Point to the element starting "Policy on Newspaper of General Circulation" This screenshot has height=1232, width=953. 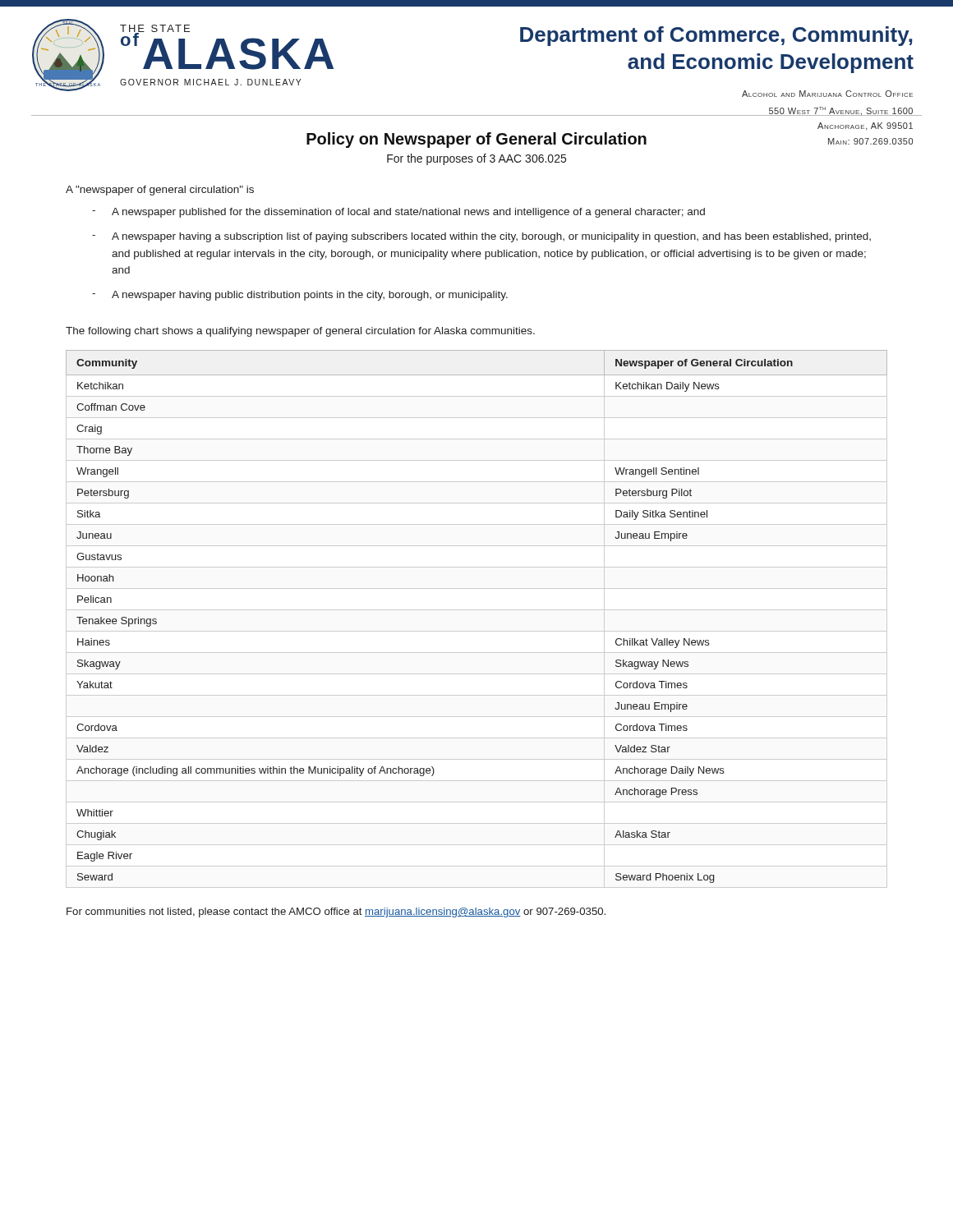[476, 139]
